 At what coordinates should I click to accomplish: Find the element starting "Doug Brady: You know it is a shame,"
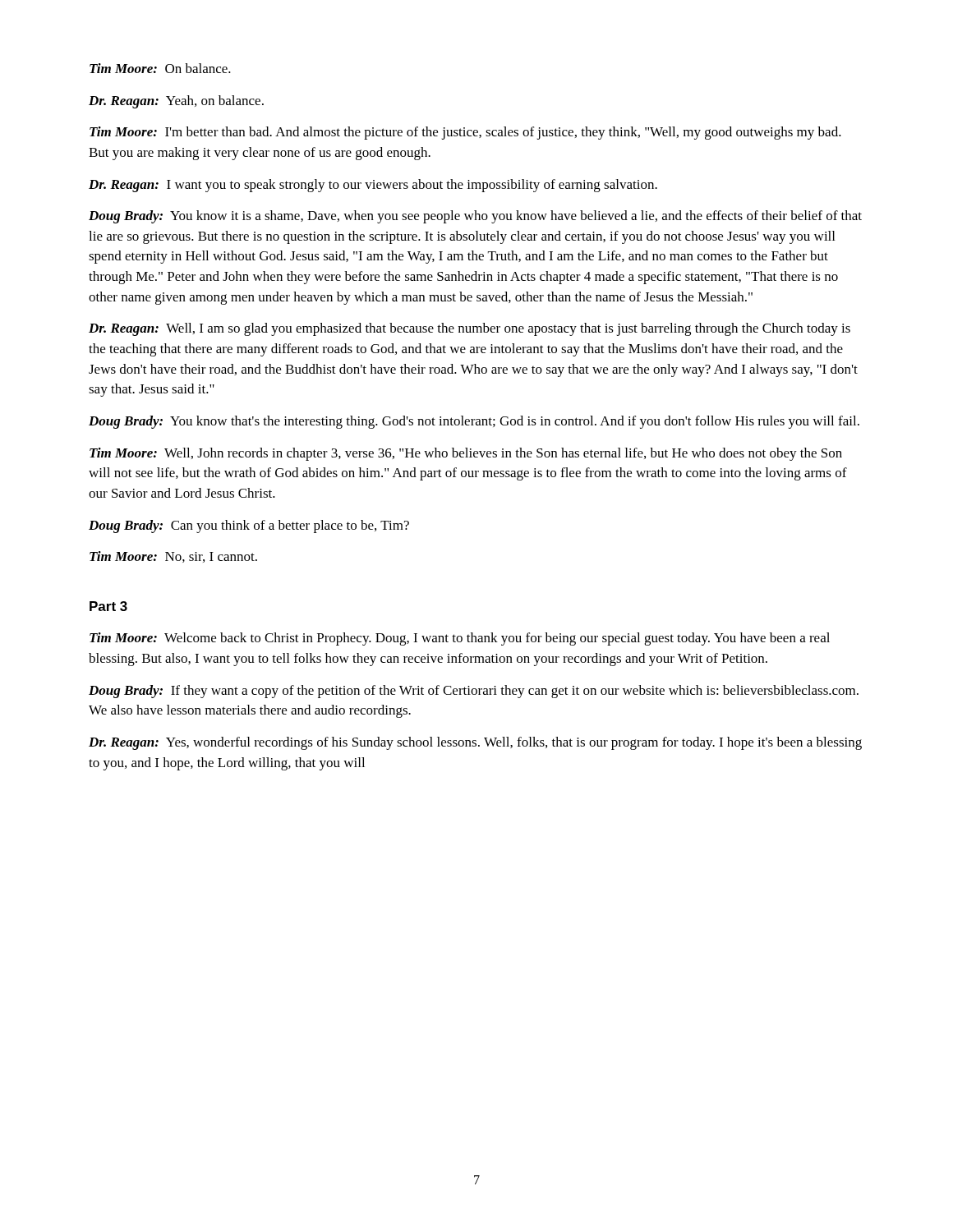pyautogui.click(x=475, y=256)
